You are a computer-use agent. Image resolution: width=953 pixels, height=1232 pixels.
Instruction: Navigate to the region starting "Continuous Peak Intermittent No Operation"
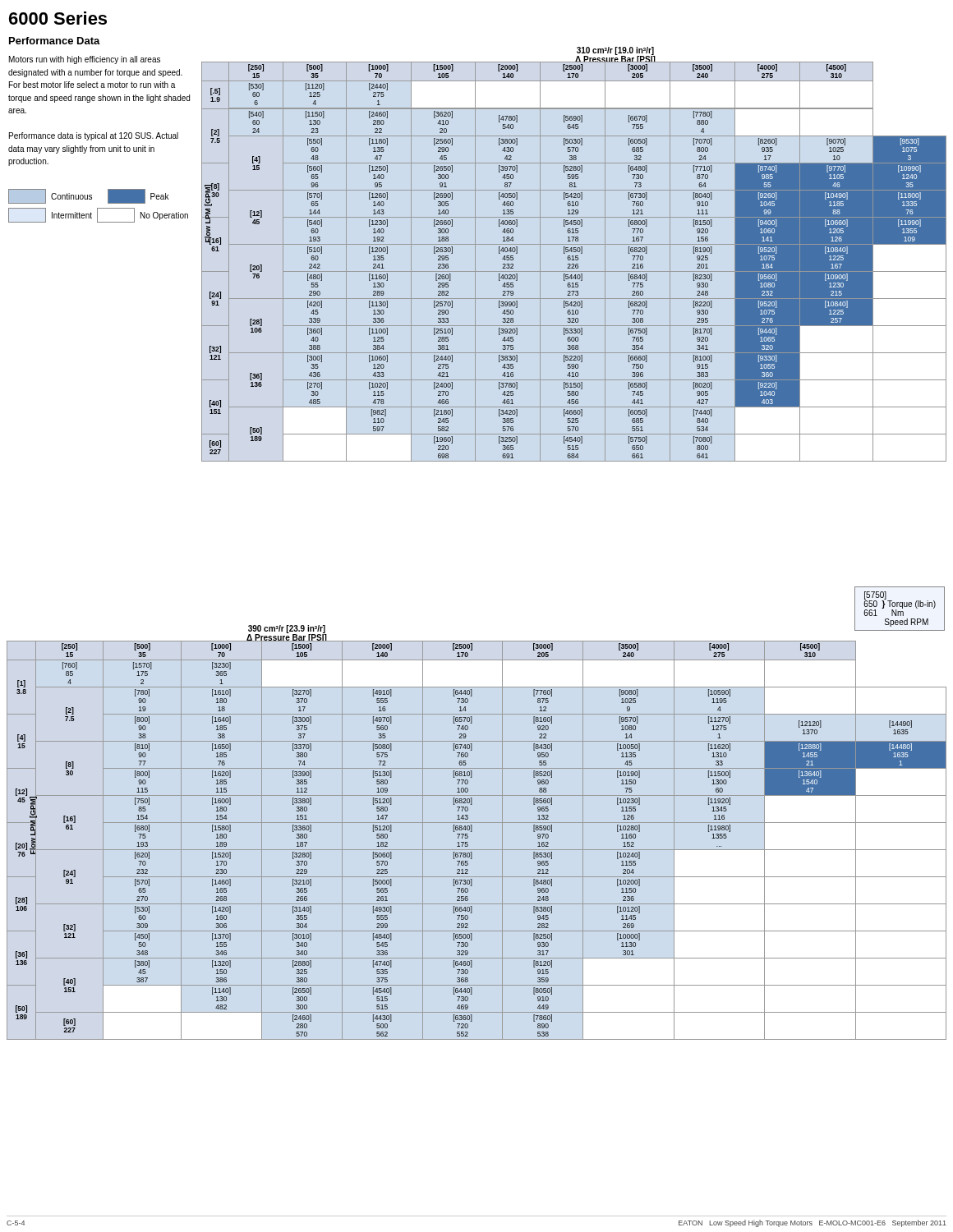(98, 206)
